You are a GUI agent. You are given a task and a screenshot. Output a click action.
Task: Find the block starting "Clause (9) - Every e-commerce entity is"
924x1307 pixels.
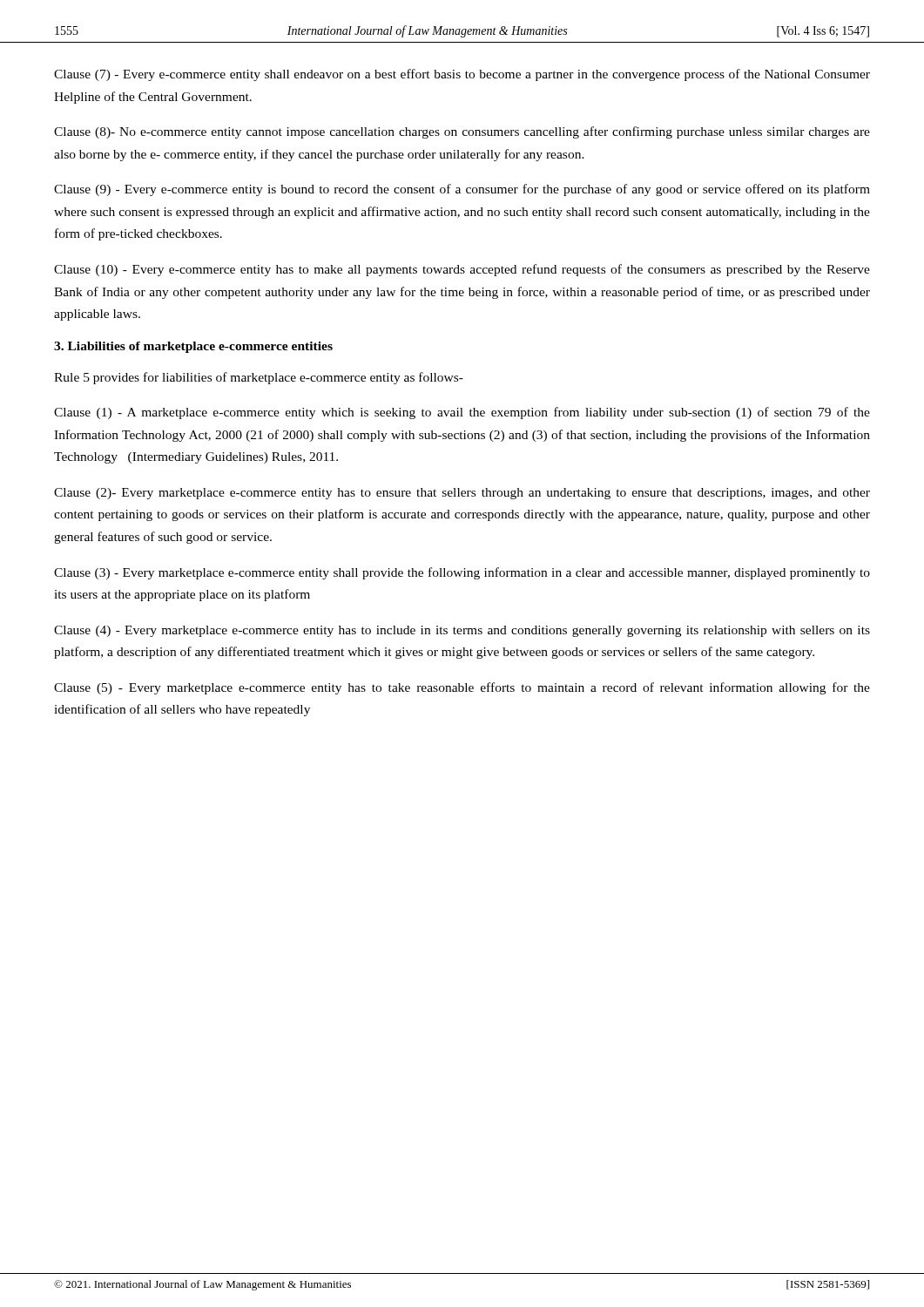(462, 211)
